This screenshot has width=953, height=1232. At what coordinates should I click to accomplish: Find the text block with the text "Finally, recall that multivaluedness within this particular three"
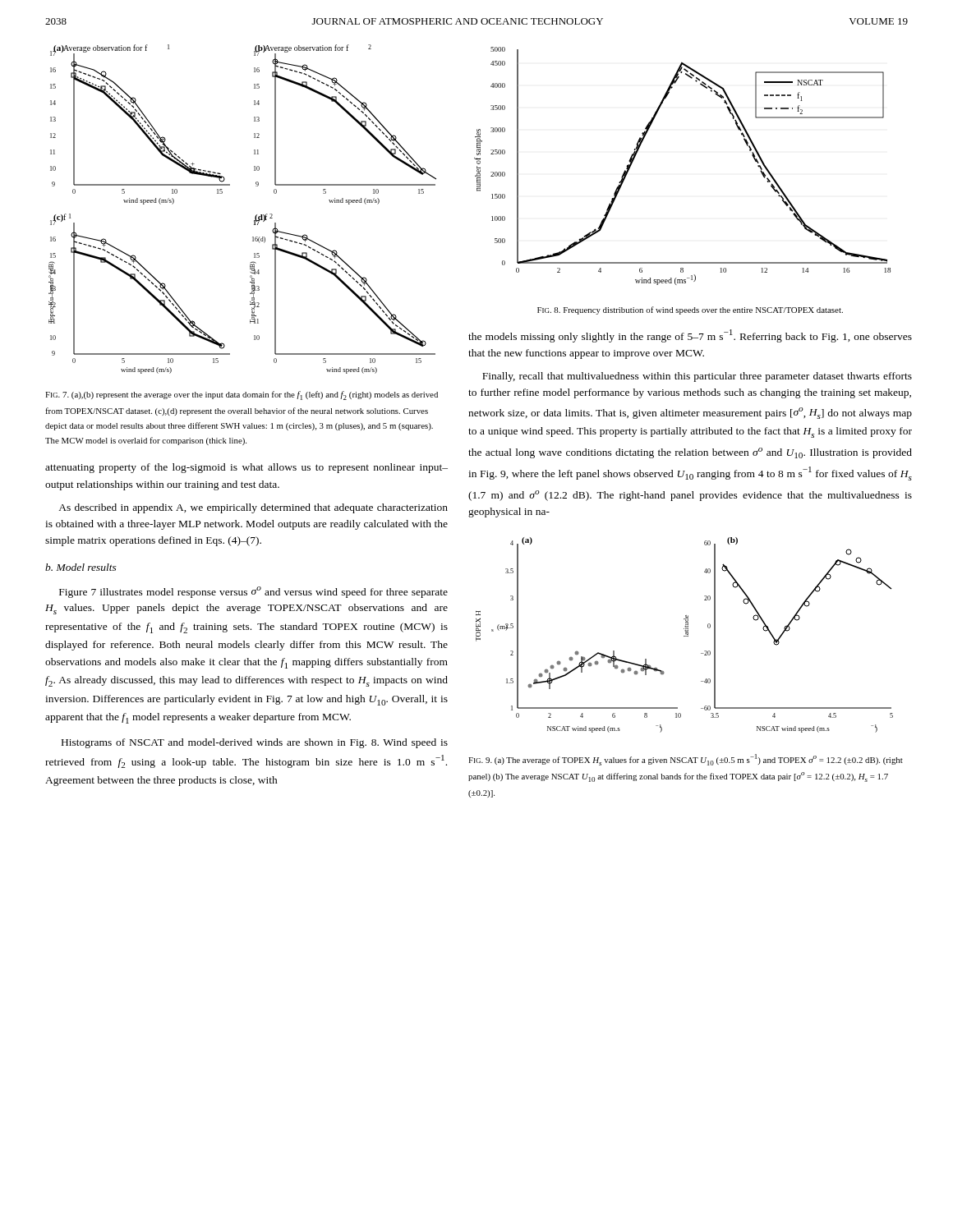coord(690,444)
